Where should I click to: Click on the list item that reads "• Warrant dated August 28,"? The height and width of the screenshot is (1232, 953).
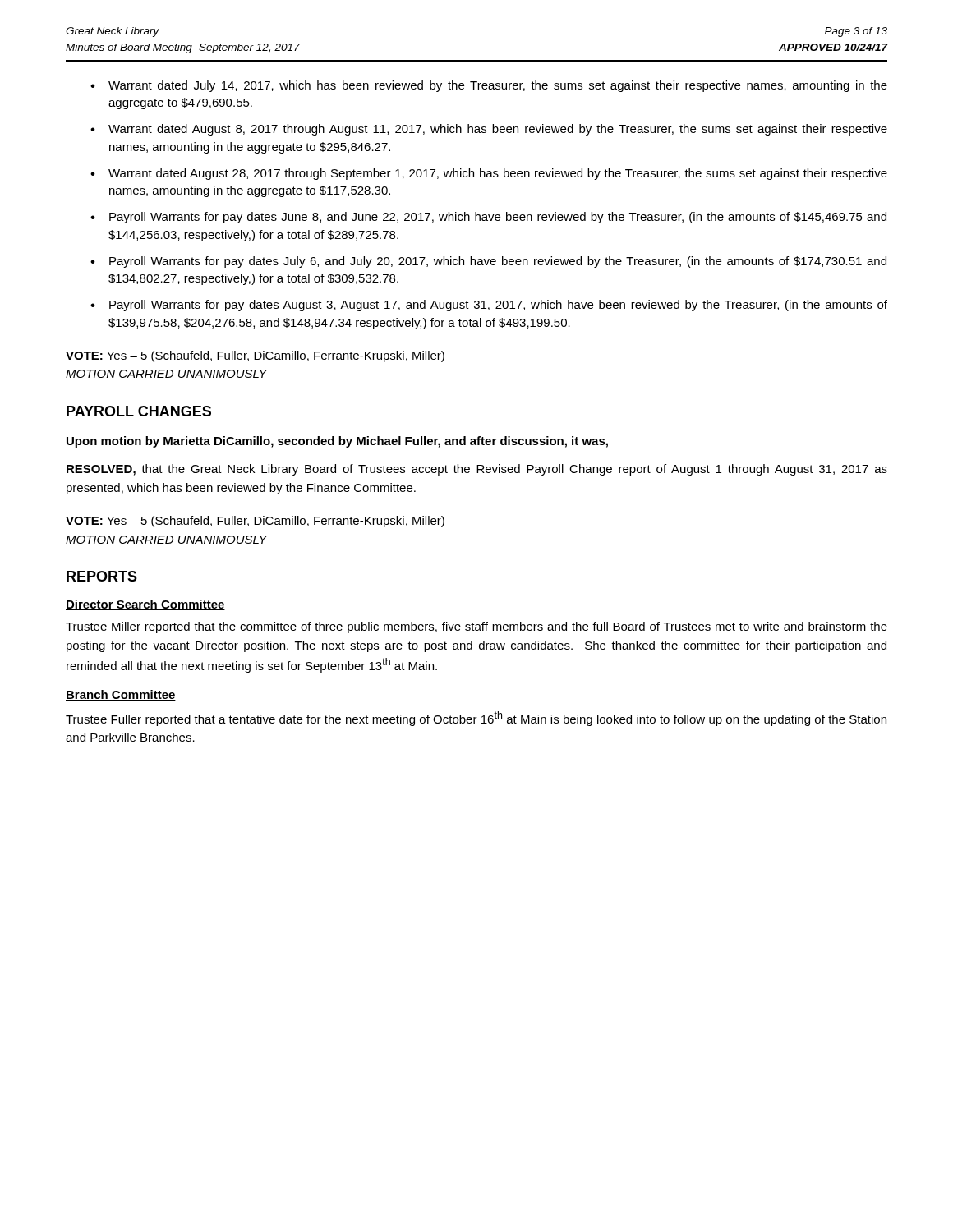tap(489, 182)
